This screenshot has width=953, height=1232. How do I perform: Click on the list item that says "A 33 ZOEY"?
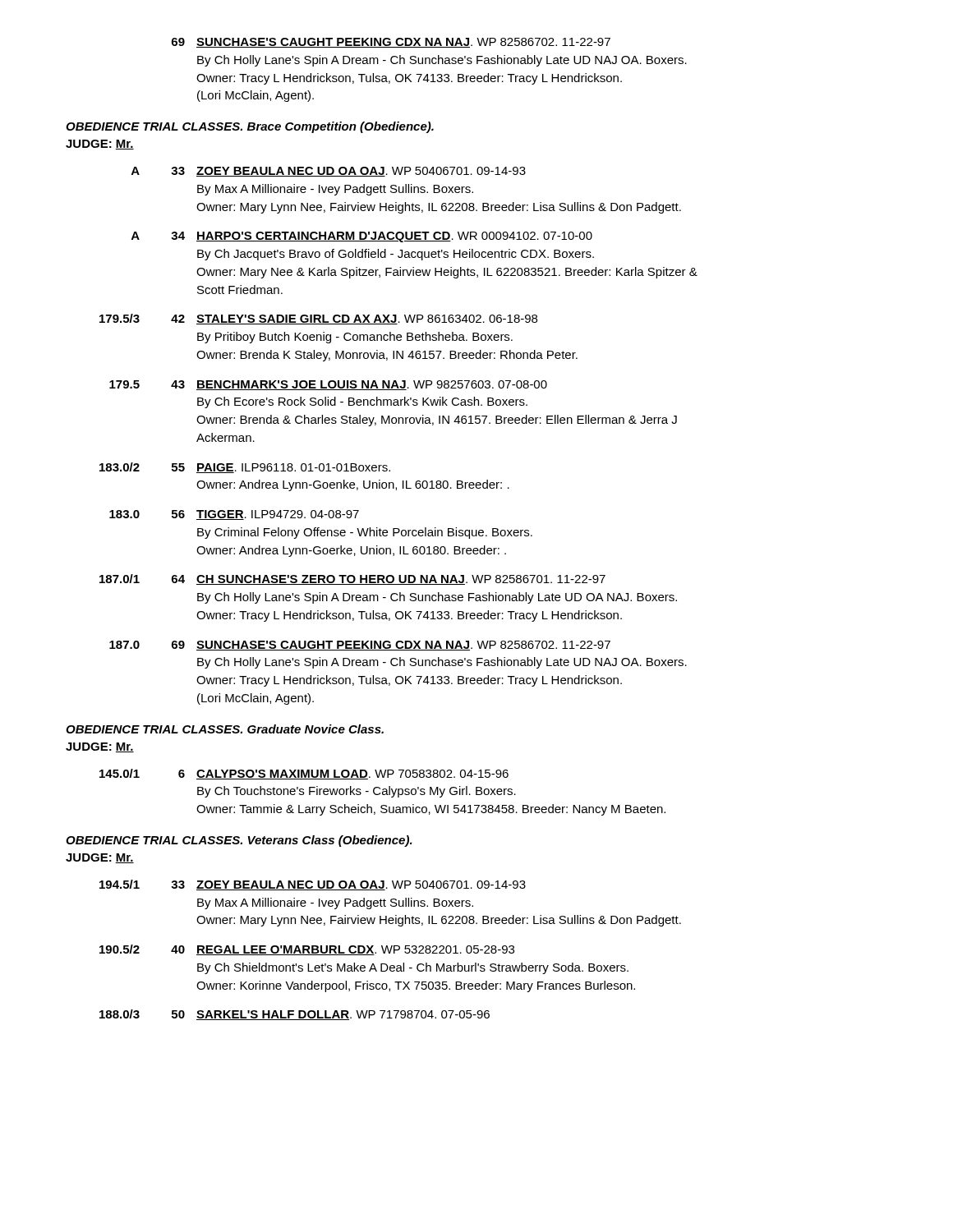coord(476,189)
